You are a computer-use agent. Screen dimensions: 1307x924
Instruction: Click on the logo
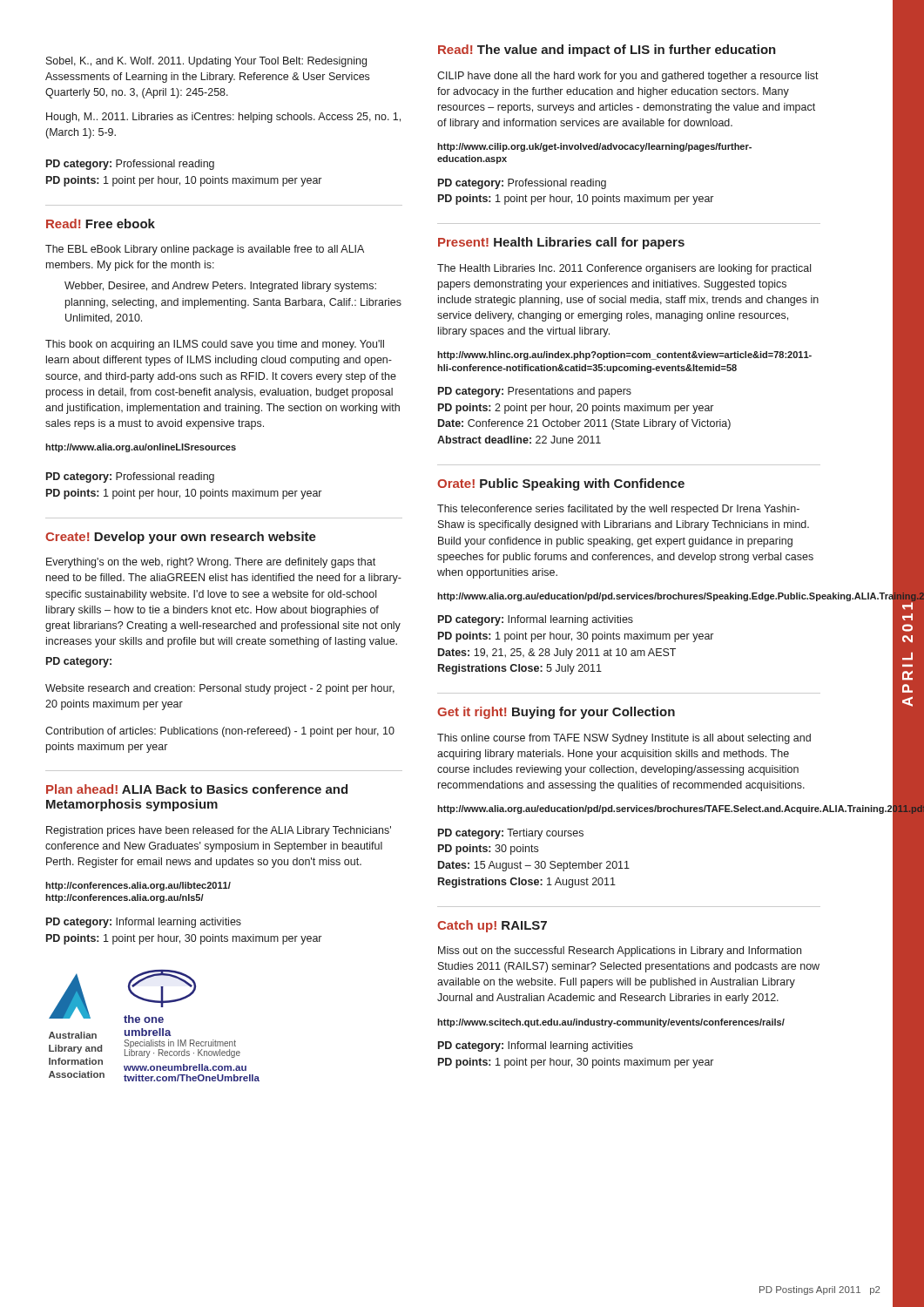(224, 1023)
